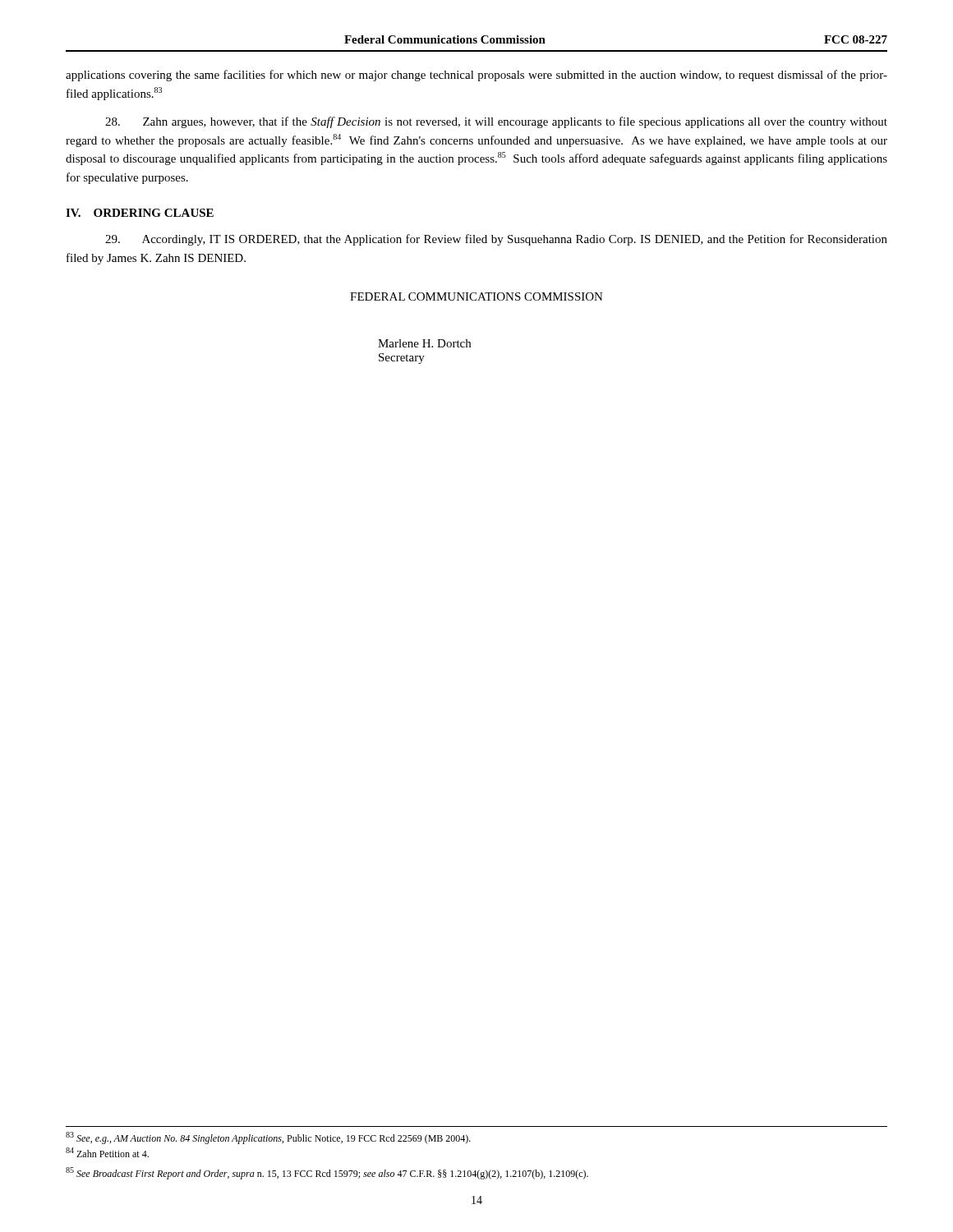This screenshot has width=953, height=1232.
Task: Select the text block that reads "applications covering the same facilities for which new"
Action: point(476,84)
